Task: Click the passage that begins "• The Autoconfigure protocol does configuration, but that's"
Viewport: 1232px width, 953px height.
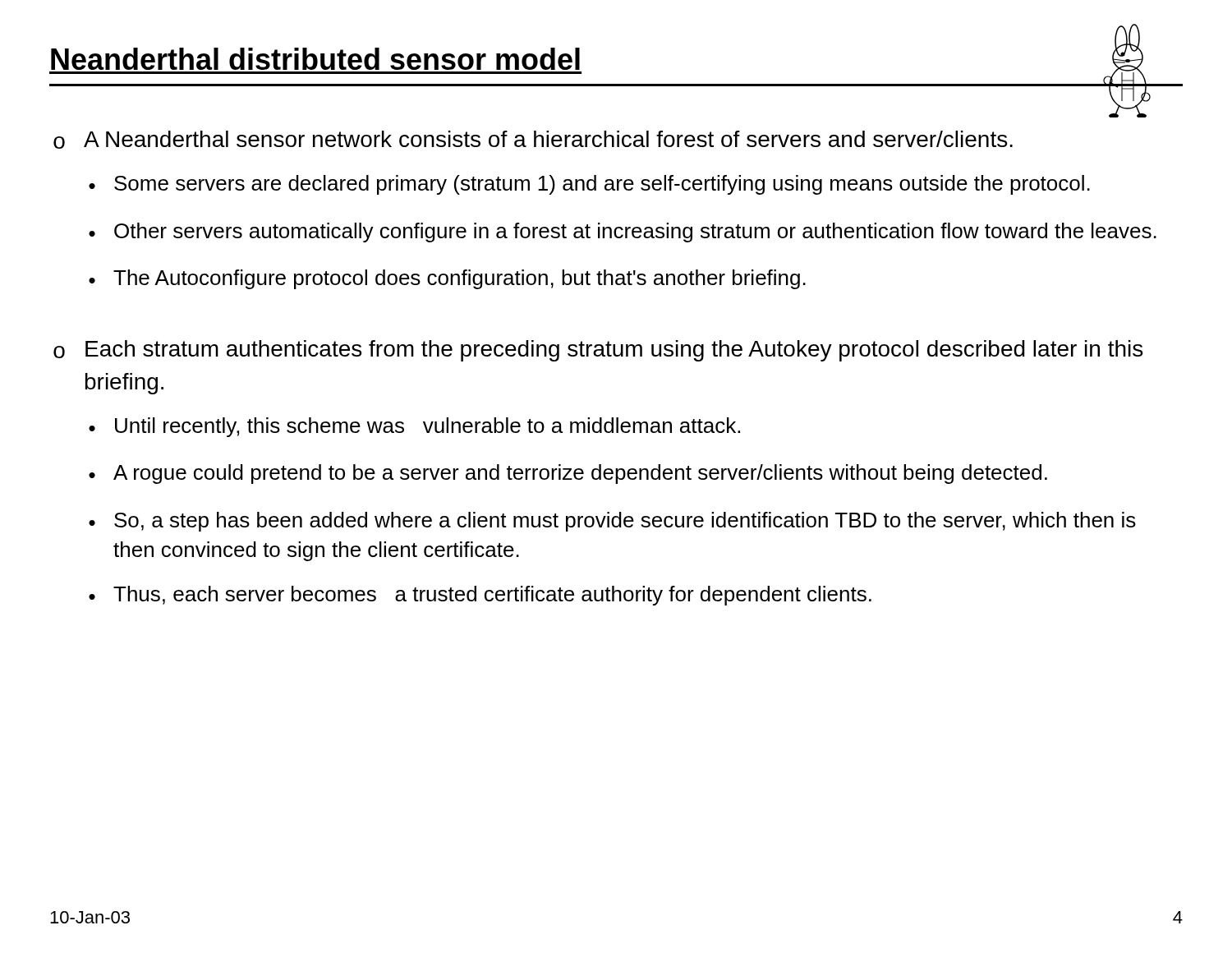Action: [625, 279]
